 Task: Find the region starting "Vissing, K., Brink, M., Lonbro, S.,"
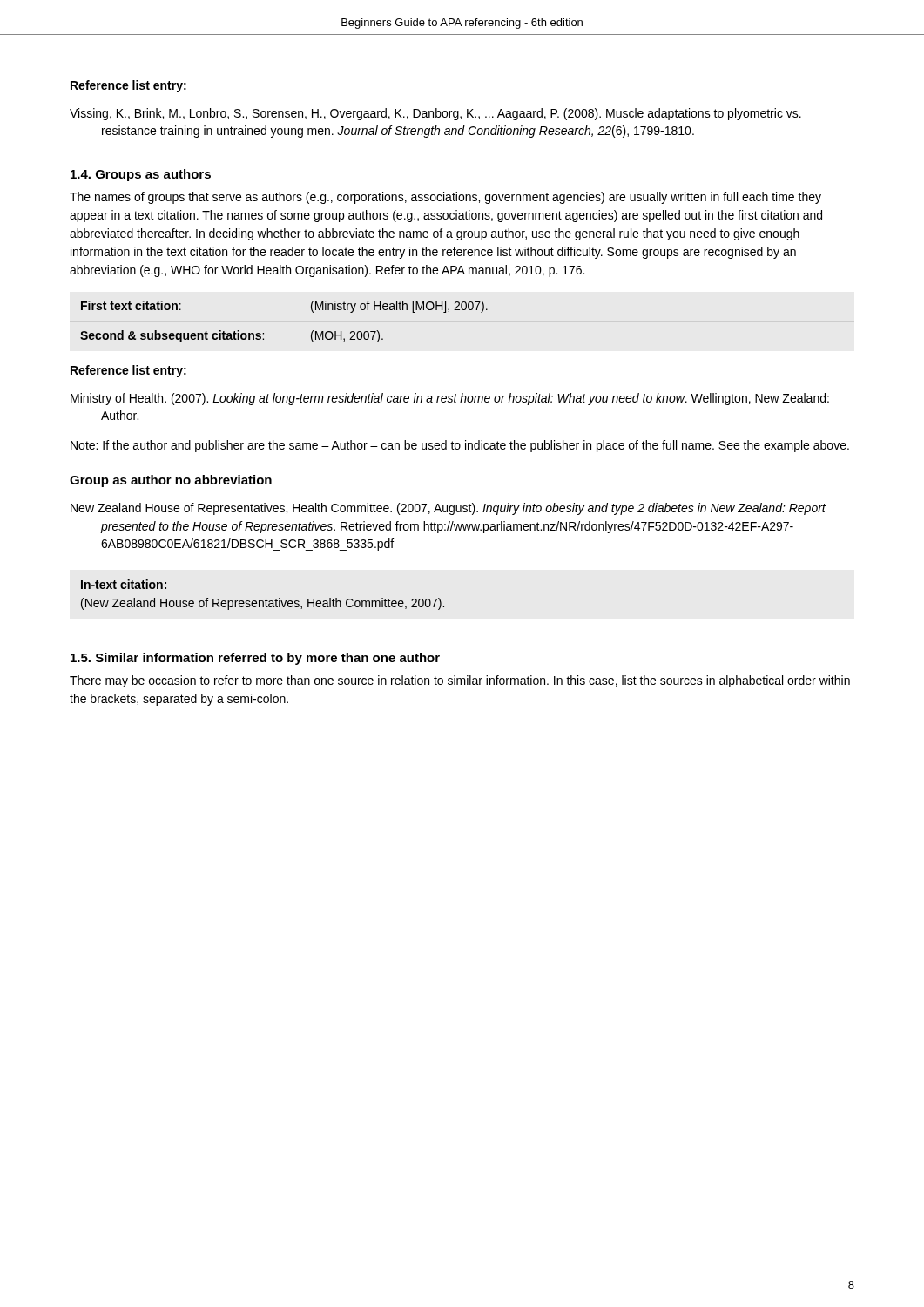click(x=462, y=122)
